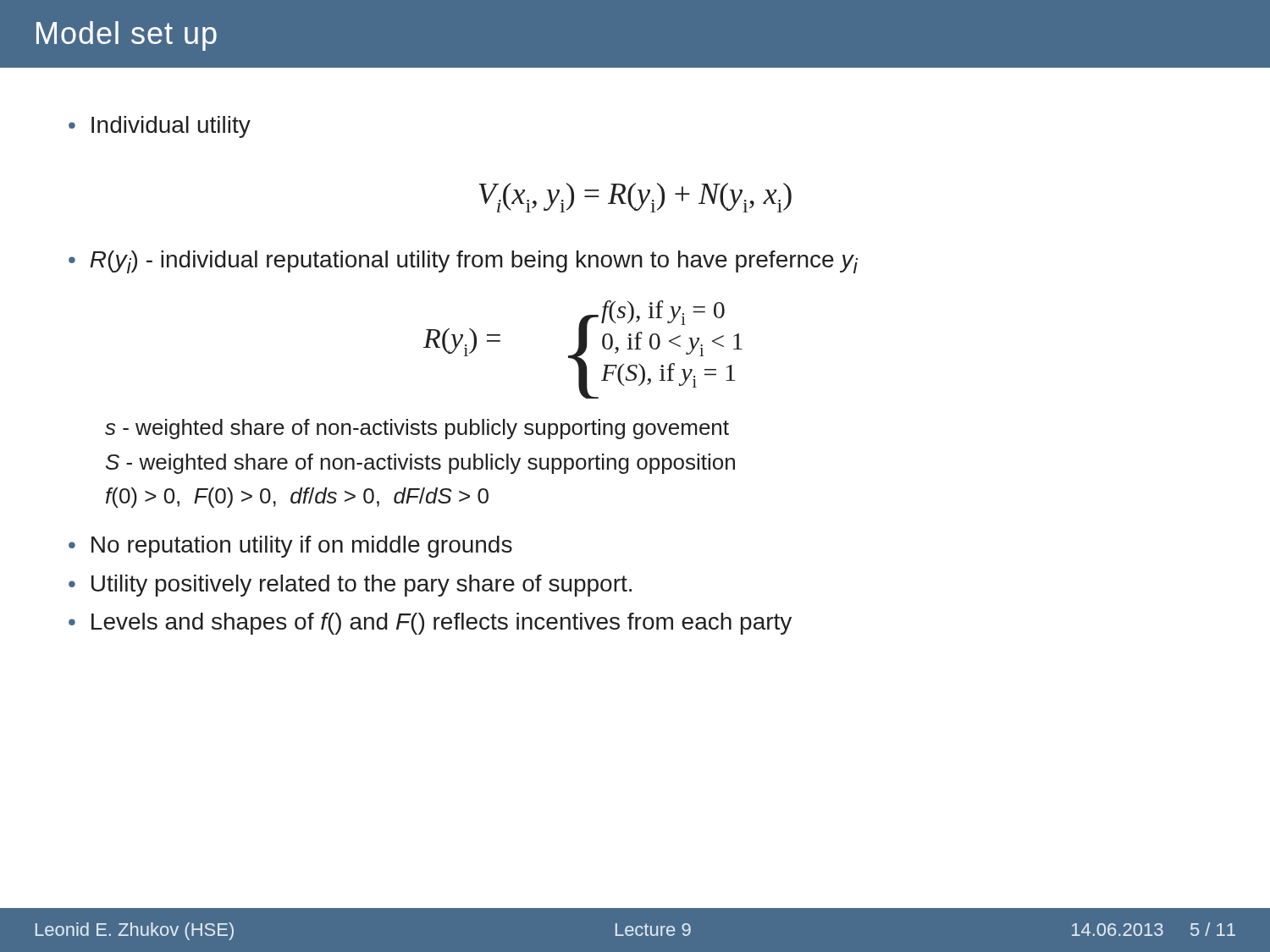Image resolution: width=1270 pixels, height=952 pixels.
Task: Select the formula with the text "Vi(xi, yi) ="
Action: [635, 192]
